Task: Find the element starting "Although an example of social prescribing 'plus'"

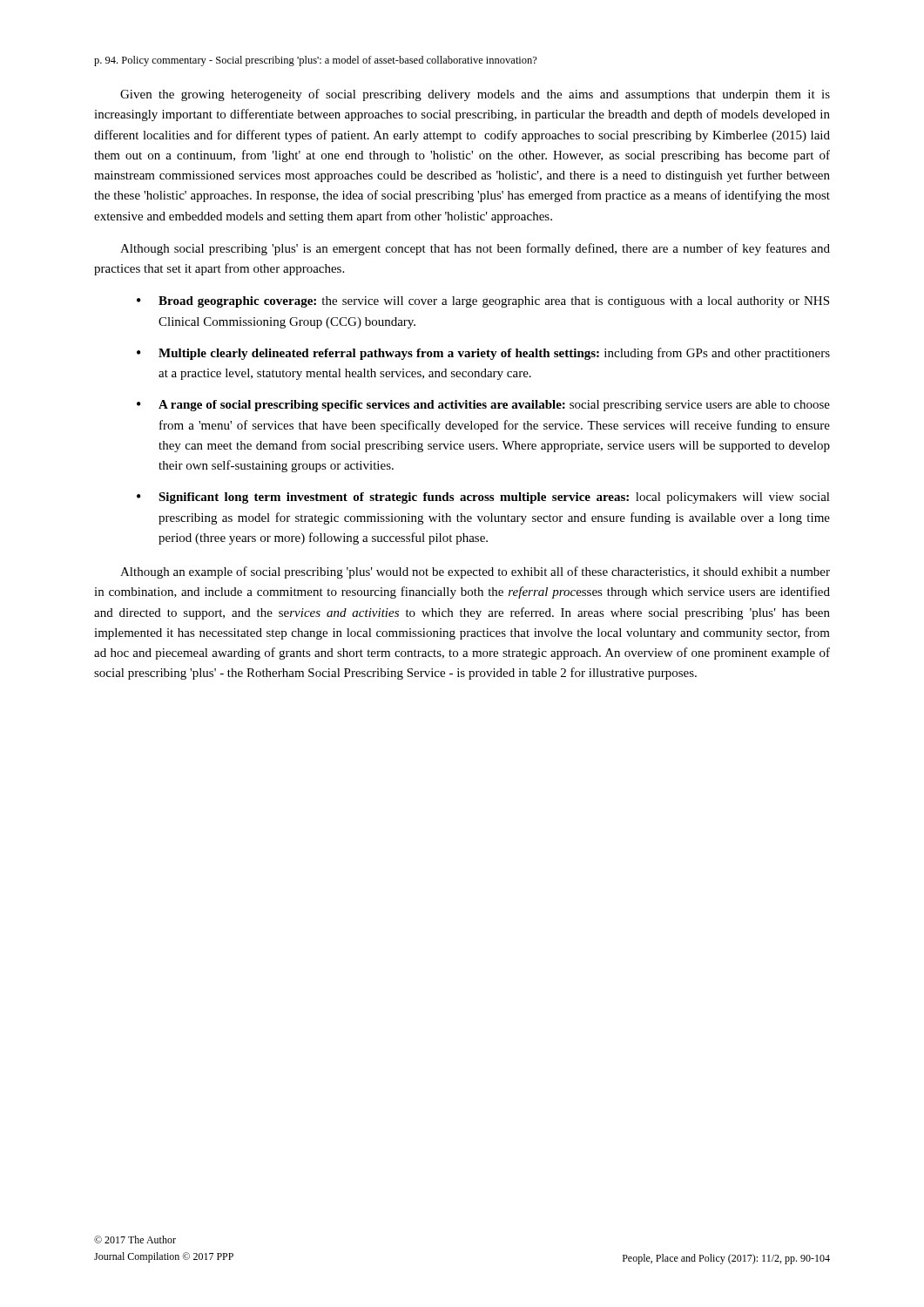Action: [x=462, y=623]
